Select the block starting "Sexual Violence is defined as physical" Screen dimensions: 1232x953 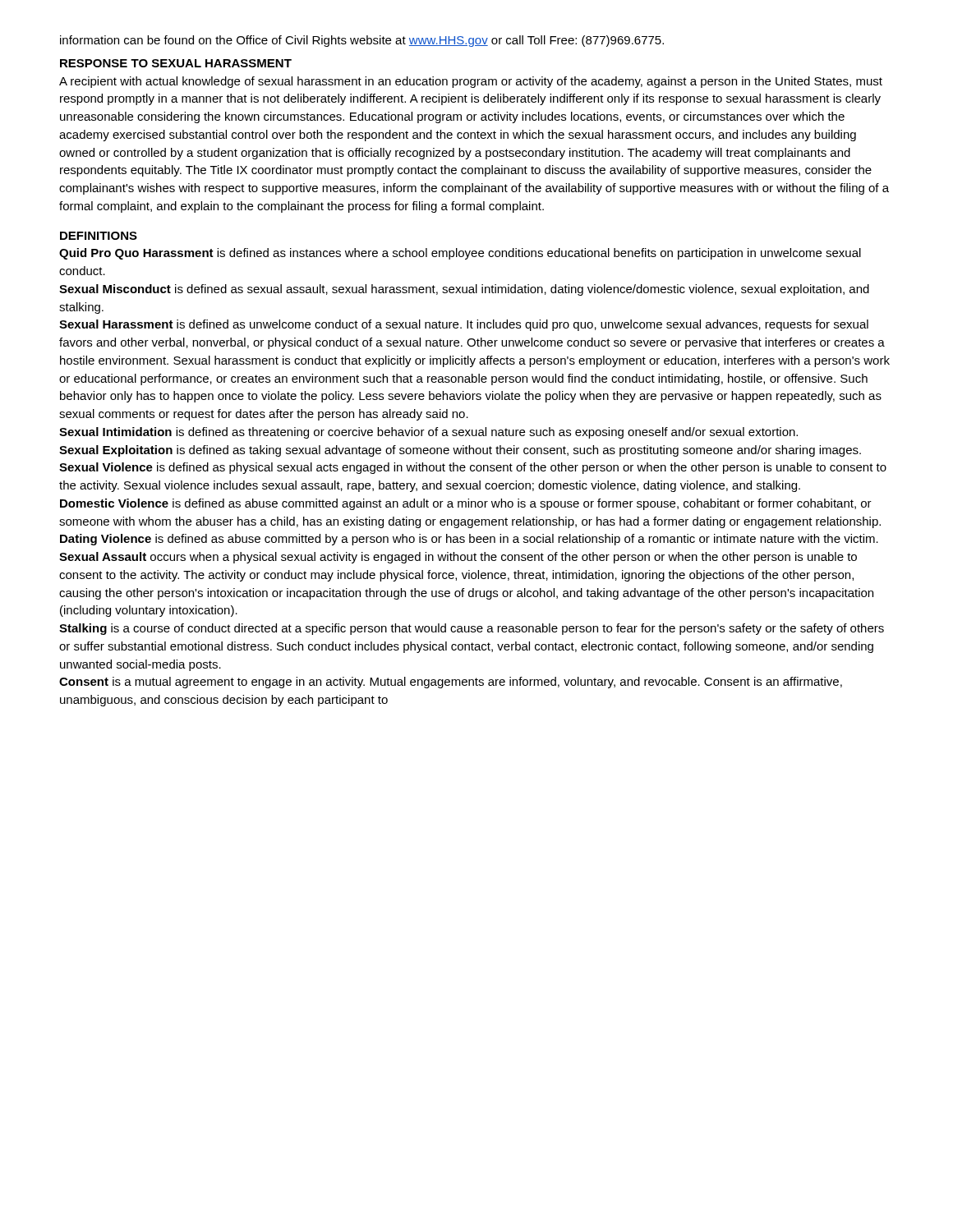[473, 476]
